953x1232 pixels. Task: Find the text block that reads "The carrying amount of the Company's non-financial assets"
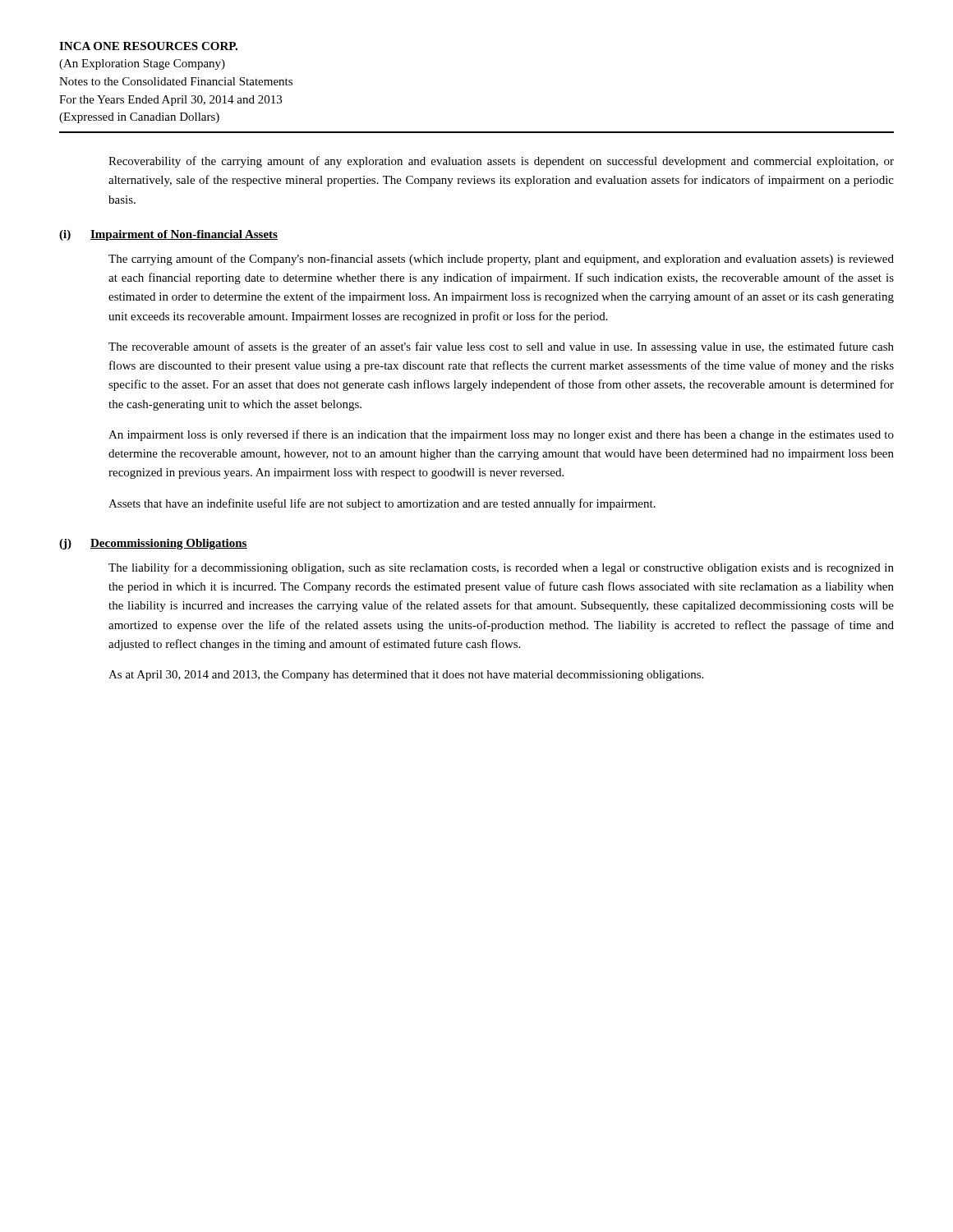[x=501, y=288]
